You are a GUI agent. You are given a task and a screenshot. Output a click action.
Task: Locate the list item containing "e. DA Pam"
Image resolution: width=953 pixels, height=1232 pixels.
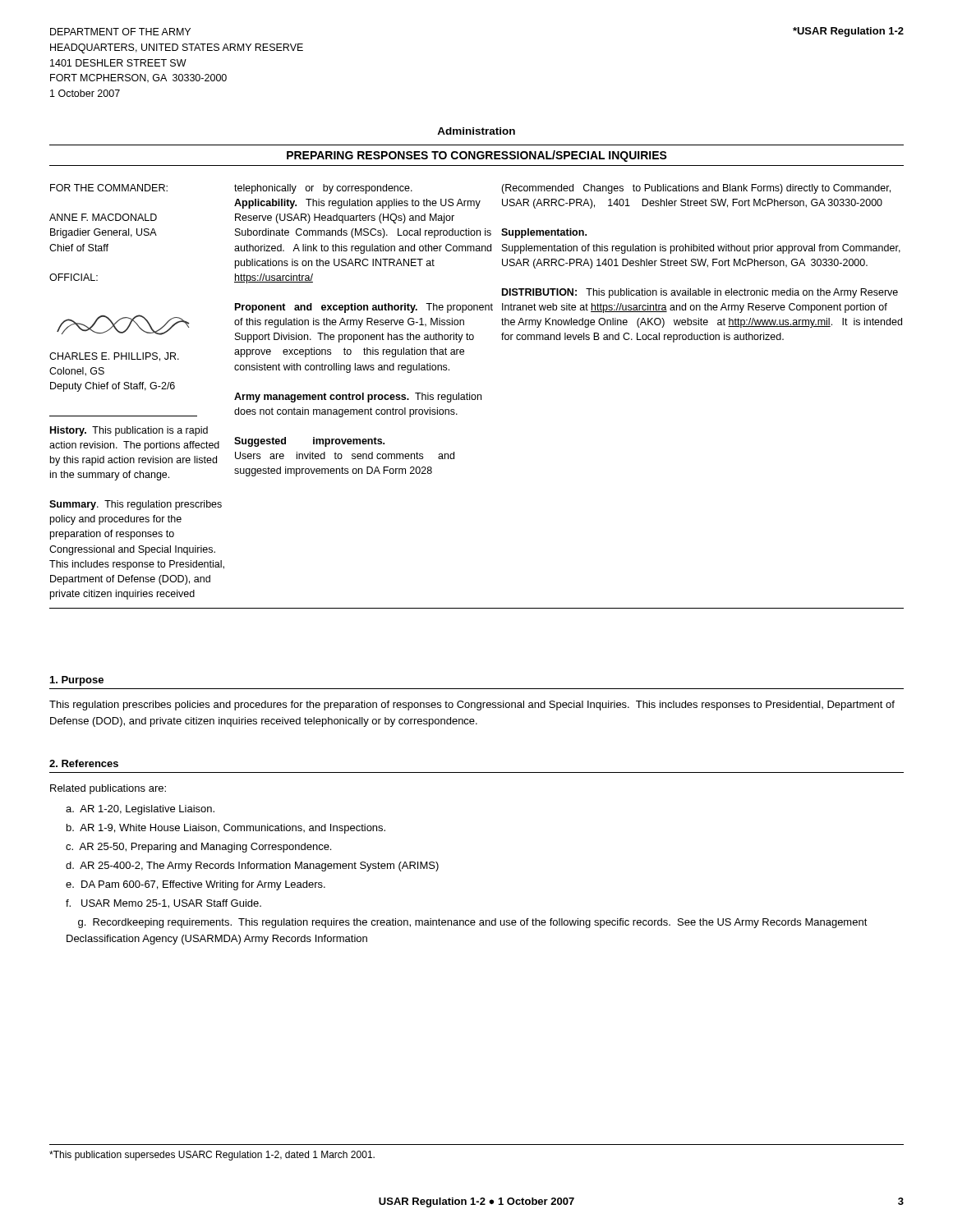pos(196,884)
